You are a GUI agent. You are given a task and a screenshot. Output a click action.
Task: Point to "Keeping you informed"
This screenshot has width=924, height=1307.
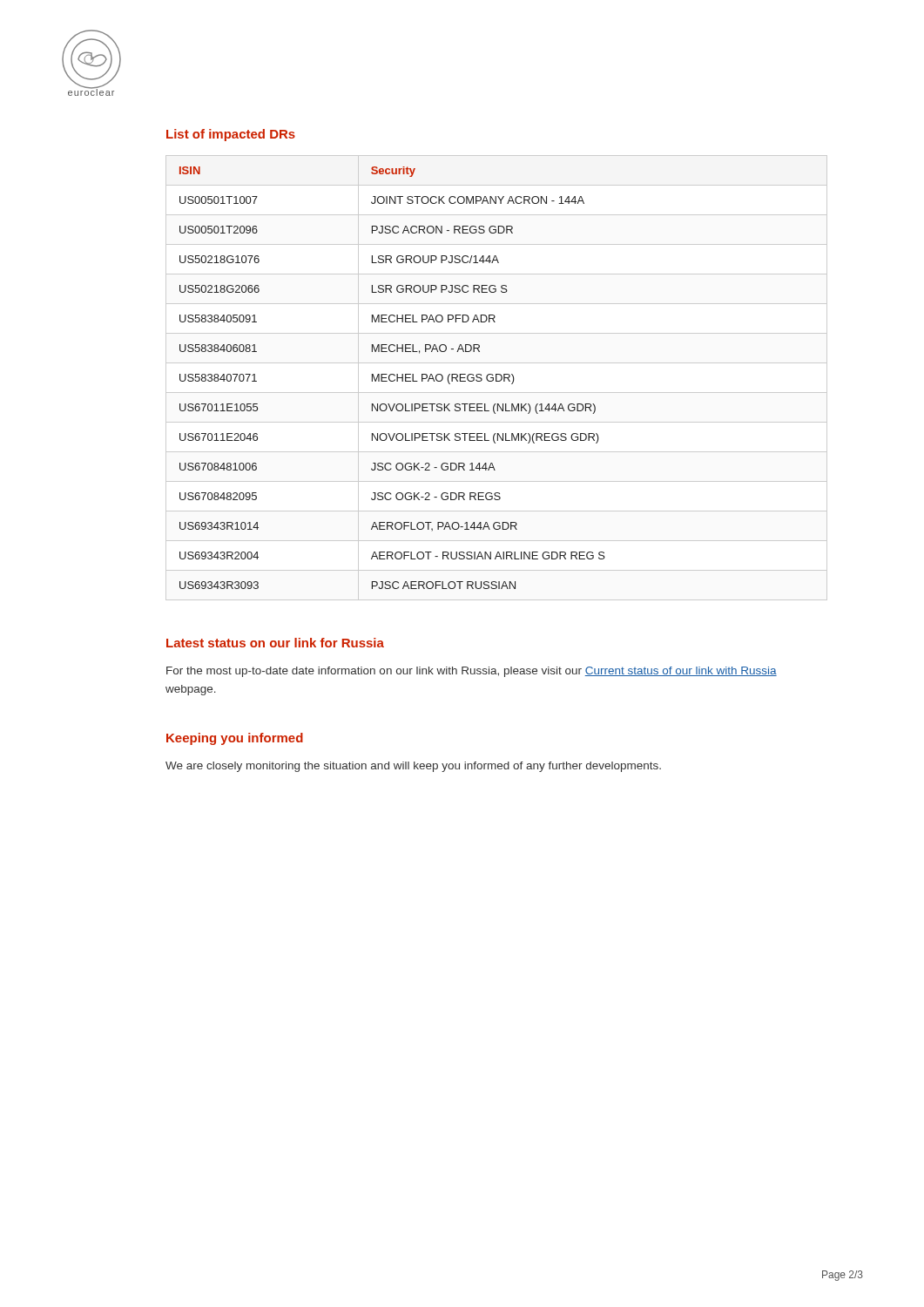tap(234, 737)
